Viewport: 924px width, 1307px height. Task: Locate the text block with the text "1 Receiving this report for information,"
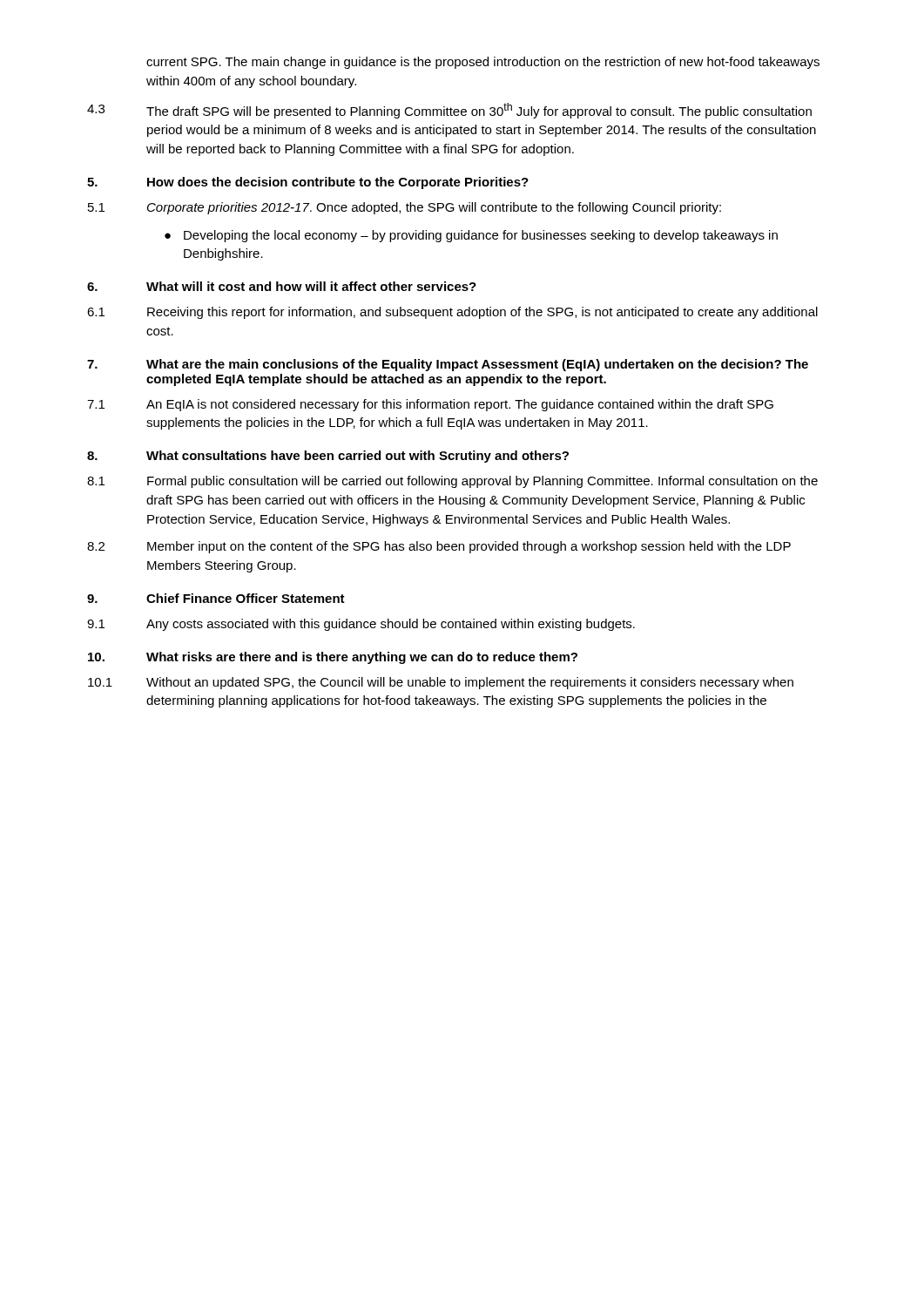click(x=462, y=321)
